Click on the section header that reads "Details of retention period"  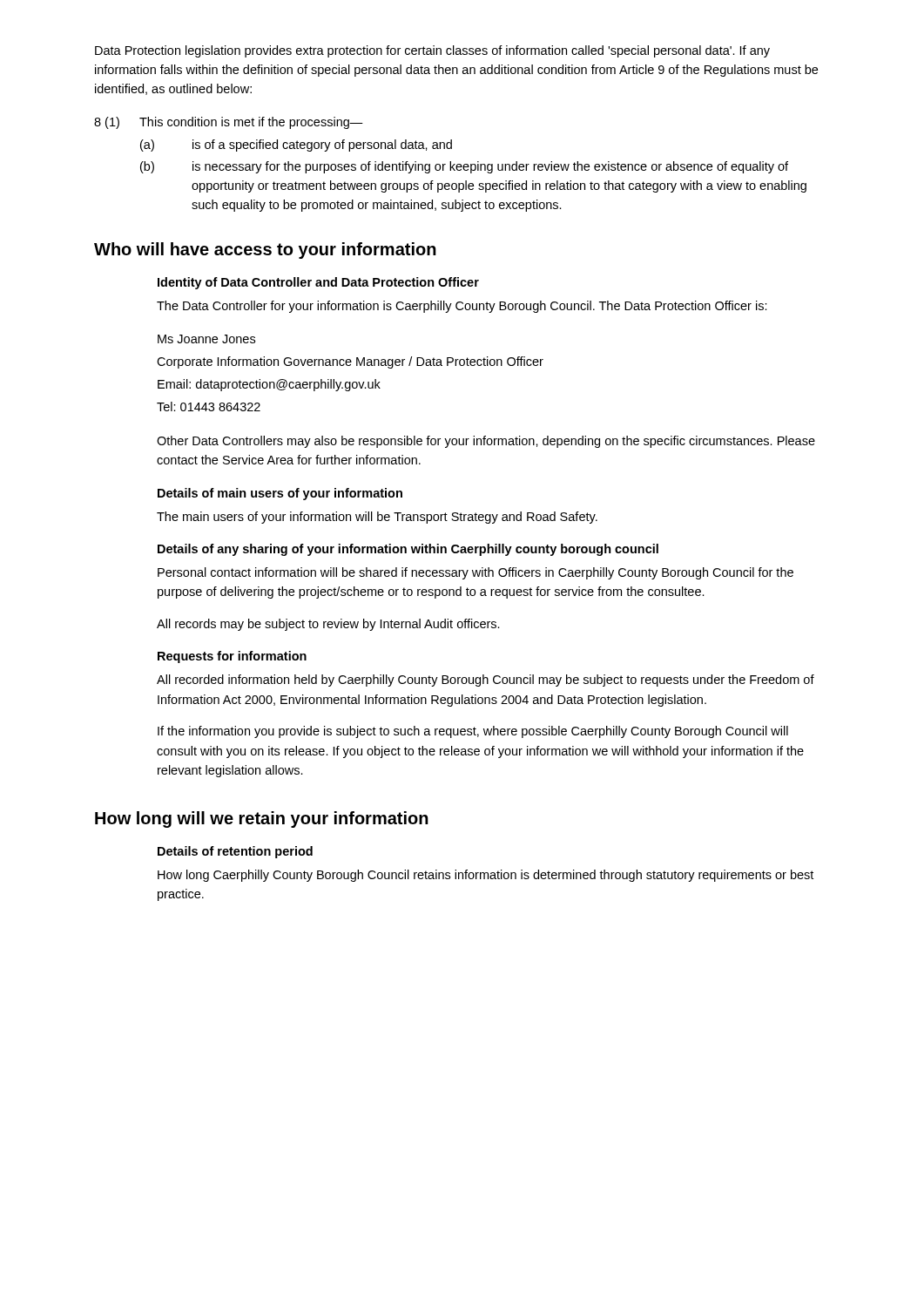coord(235,851)
